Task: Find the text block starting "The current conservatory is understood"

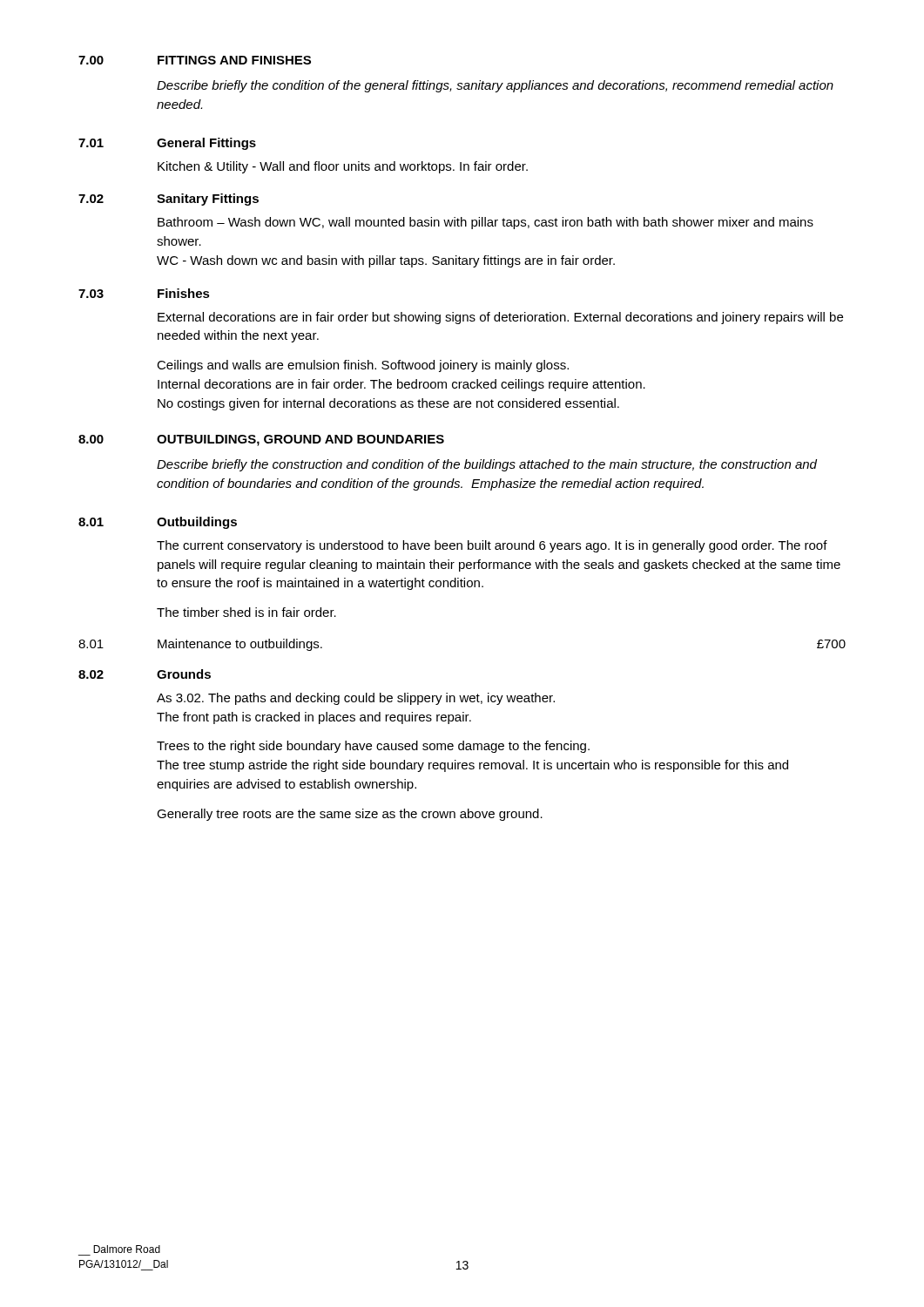Action: tap(462, 564)
